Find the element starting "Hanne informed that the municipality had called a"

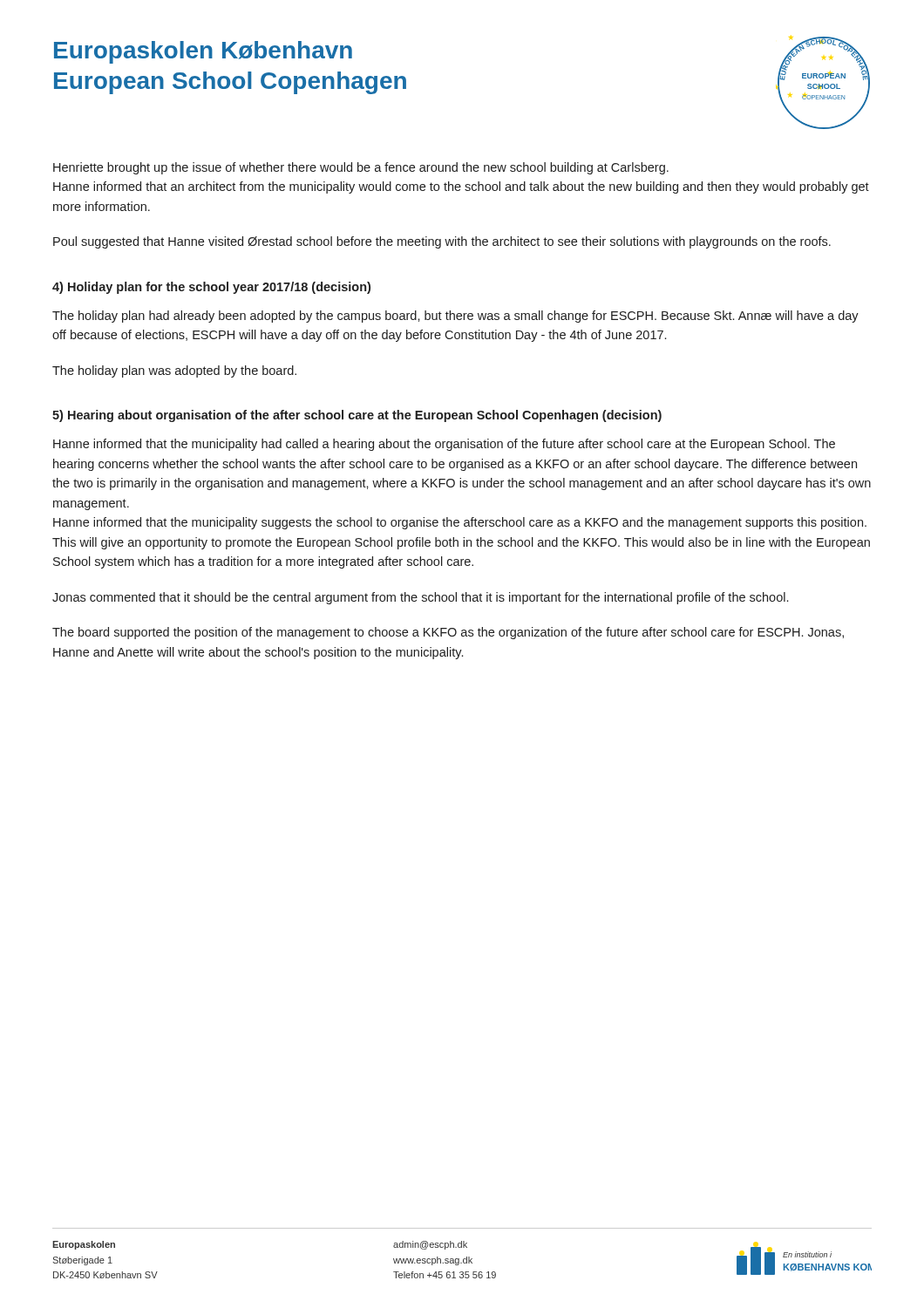coord(444,445)
